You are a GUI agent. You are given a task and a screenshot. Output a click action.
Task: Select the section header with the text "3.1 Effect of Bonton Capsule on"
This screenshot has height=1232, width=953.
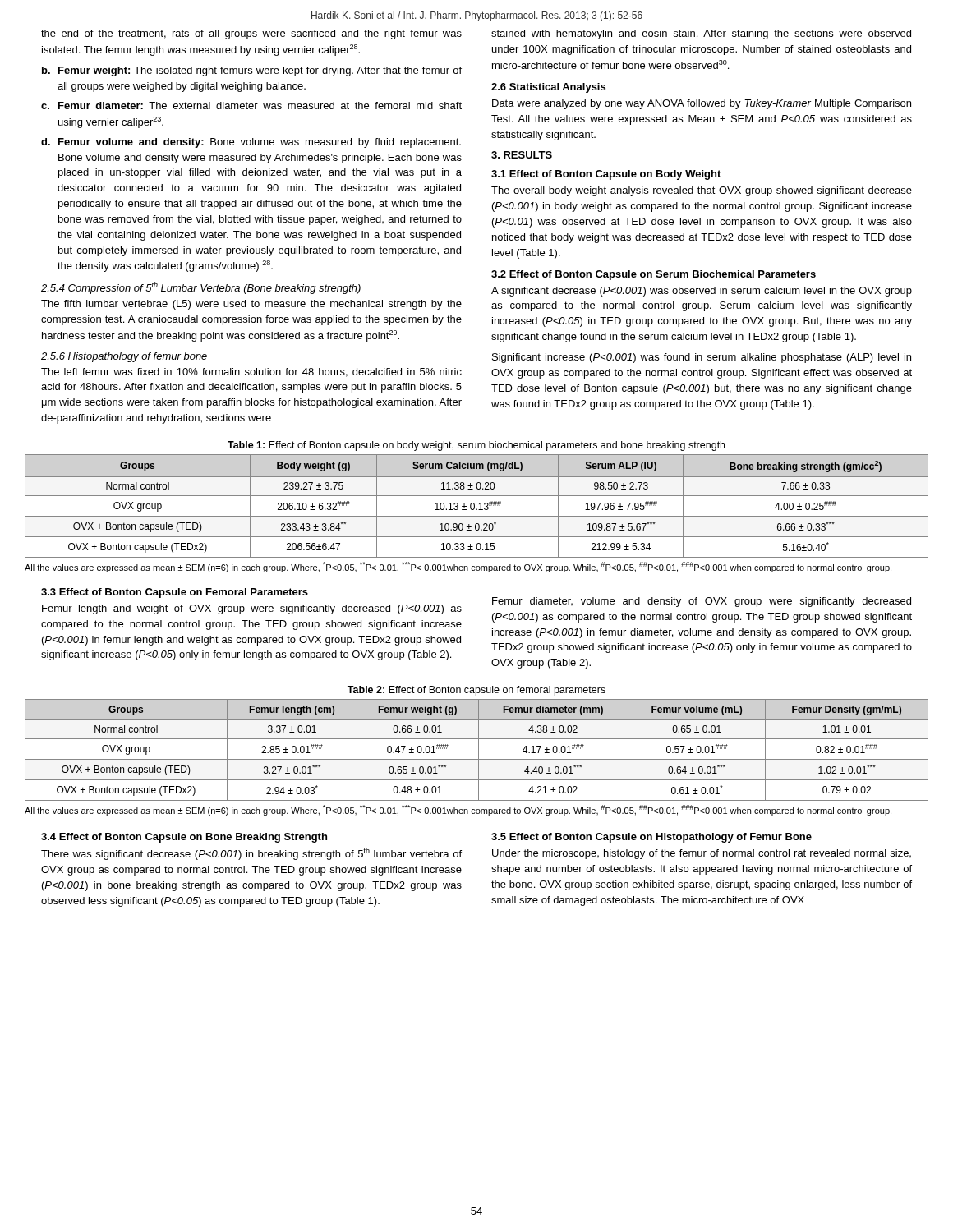606,174
